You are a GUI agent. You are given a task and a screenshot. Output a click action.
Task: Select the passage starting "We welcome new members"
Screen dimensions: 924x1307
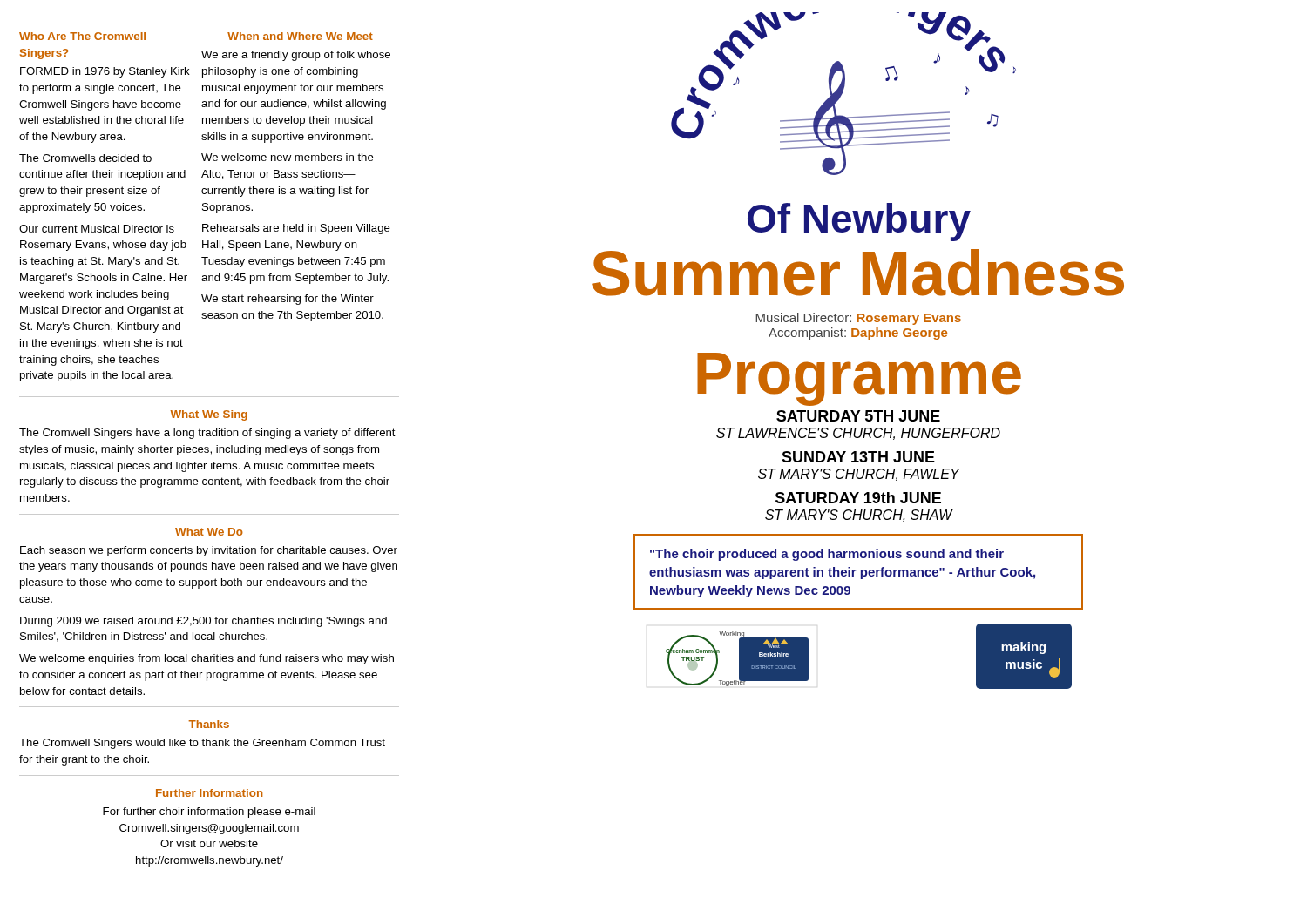[x=287, y=182]
